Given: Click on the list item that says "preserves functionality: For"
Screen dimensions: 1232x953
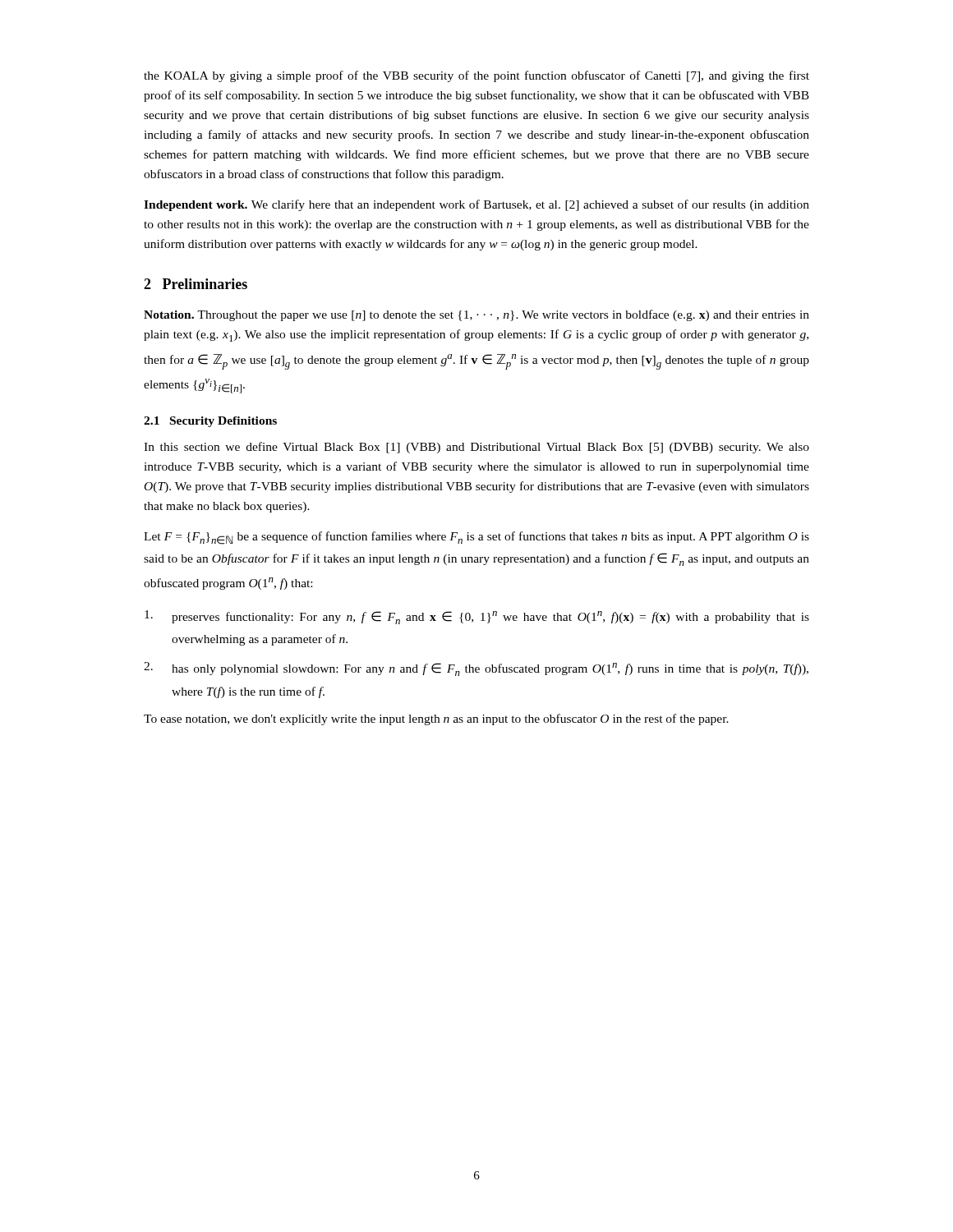Looking at the screenshot, I should click(476, 626).
